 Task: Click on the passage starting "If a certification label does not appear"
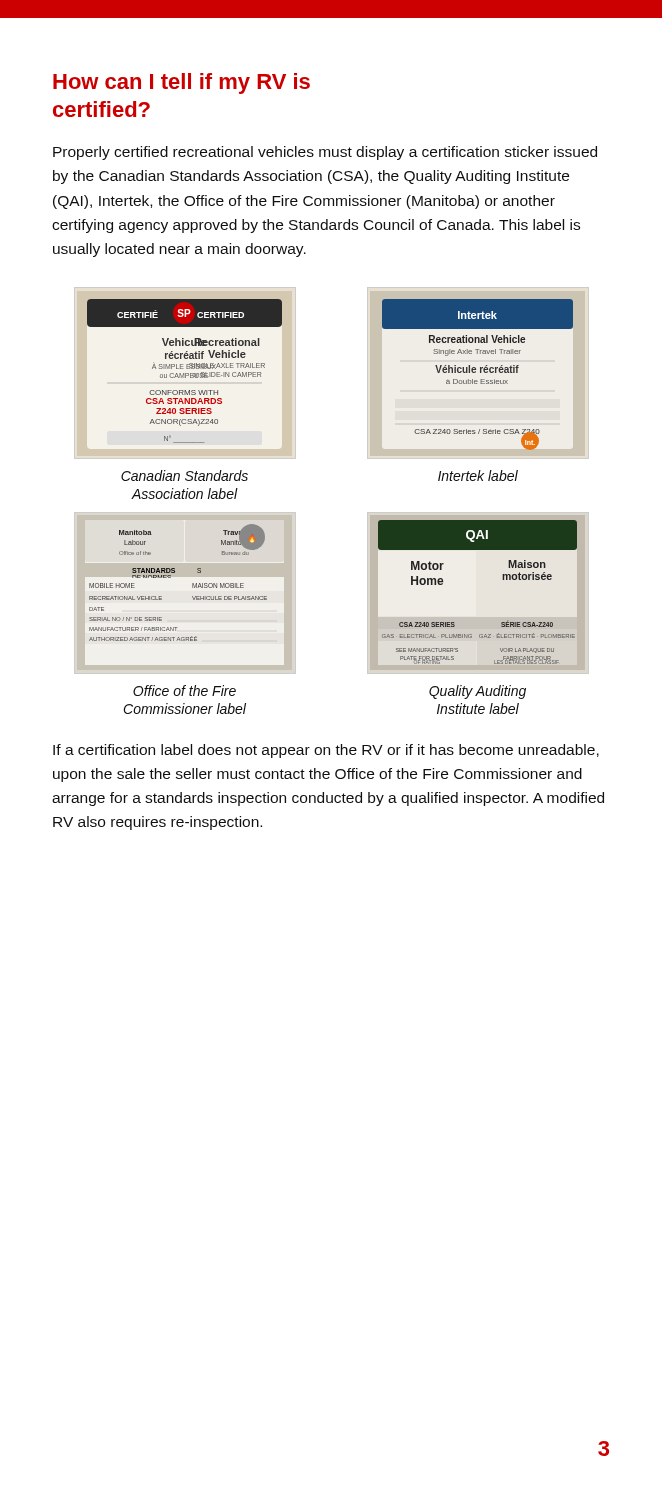click(329, 786)
